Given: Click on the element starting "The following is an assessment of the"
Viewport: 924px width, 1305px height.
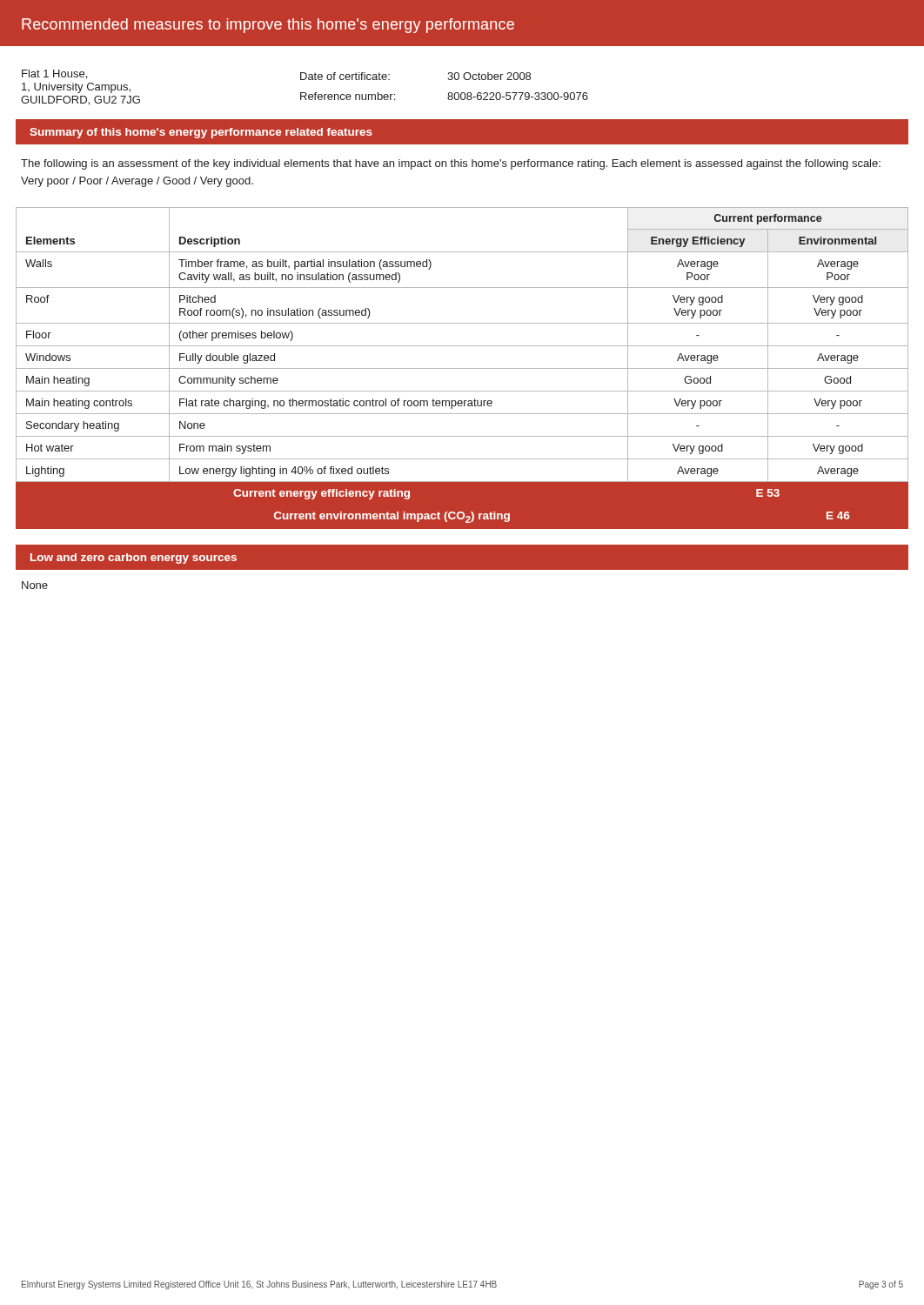Looking at the screenshot, I should [x=451, y=171].
